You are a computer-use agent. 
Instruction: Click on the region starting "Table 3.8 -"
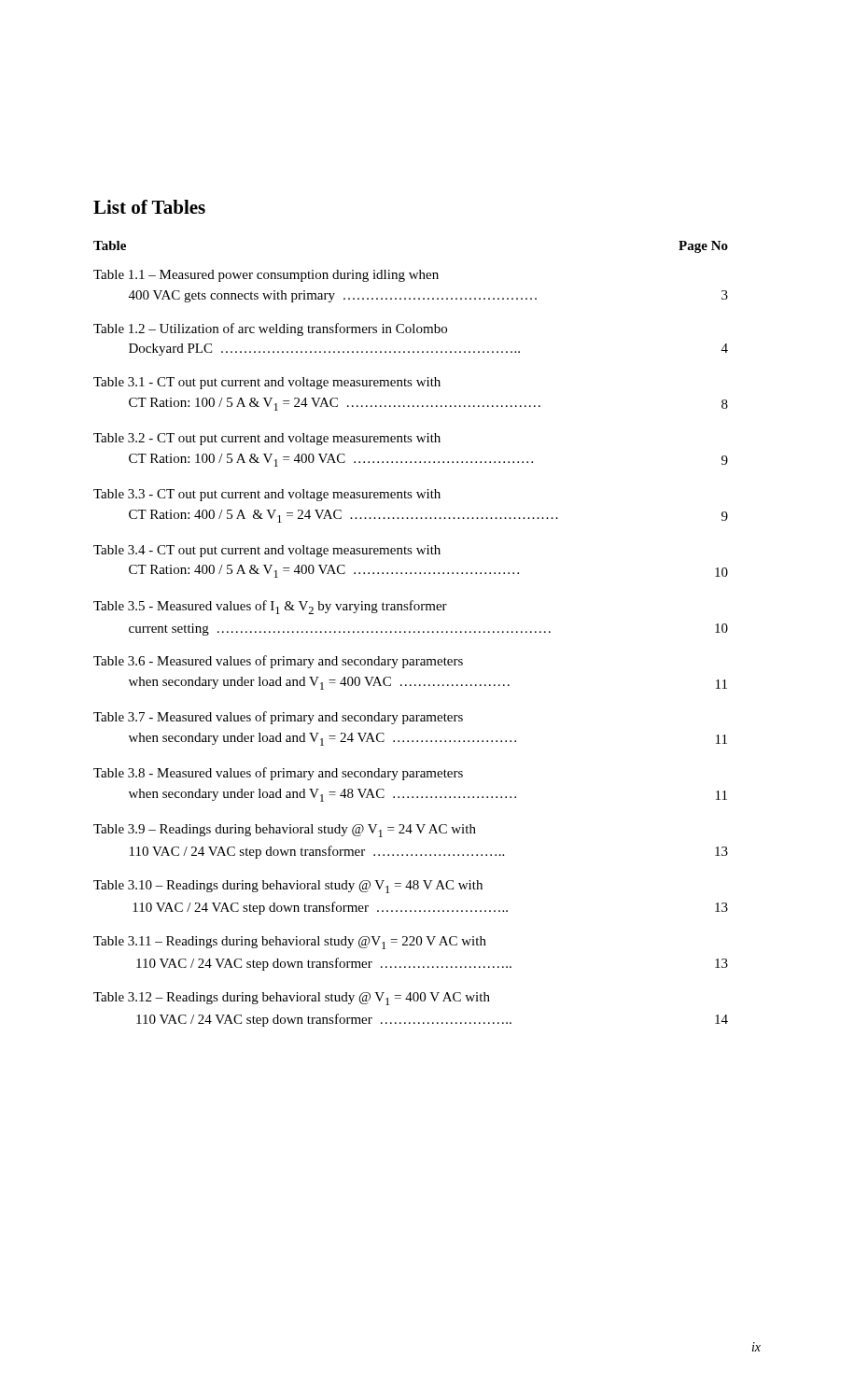411,785
